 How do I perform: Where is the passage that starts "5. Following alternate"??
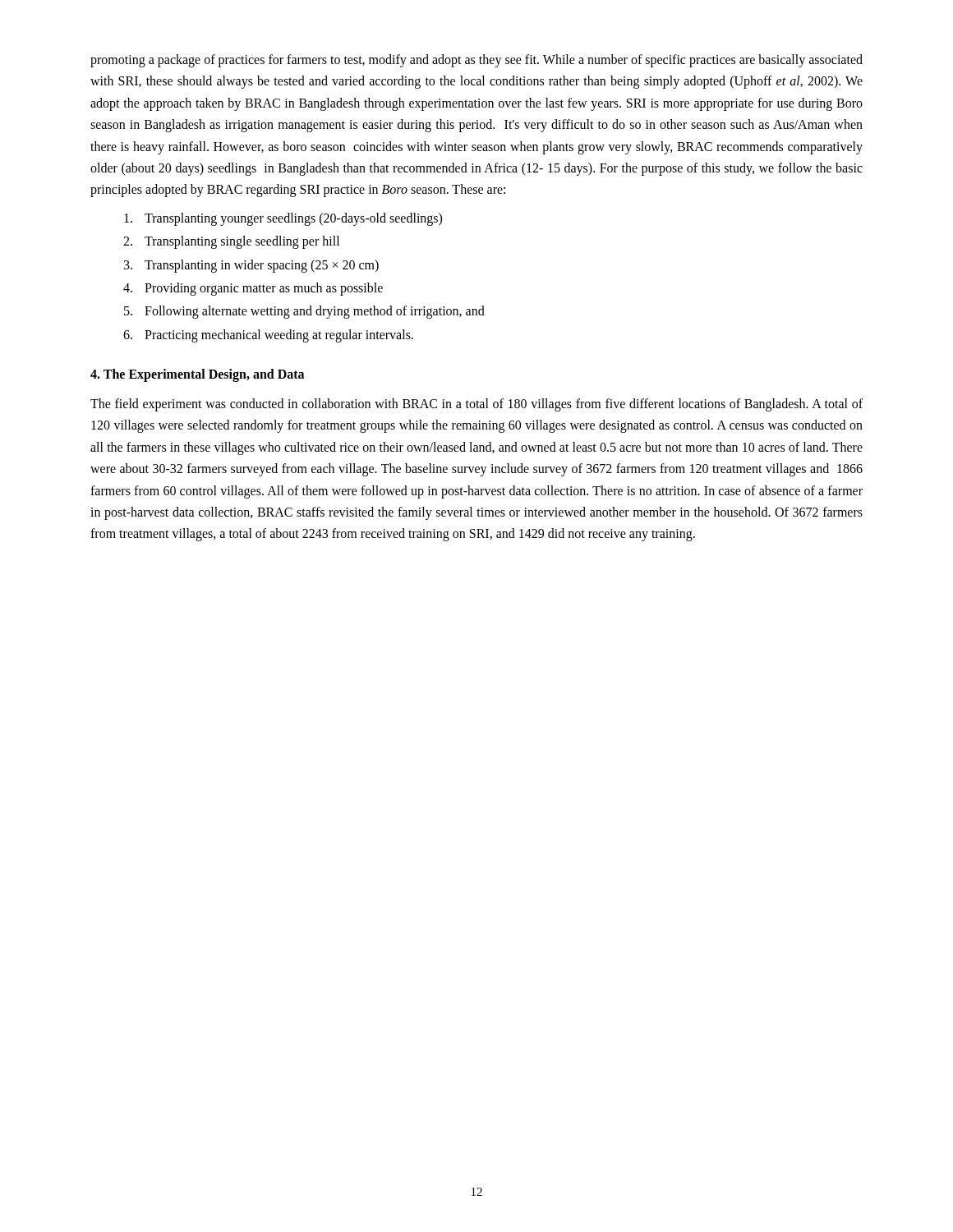coord(304,312)
